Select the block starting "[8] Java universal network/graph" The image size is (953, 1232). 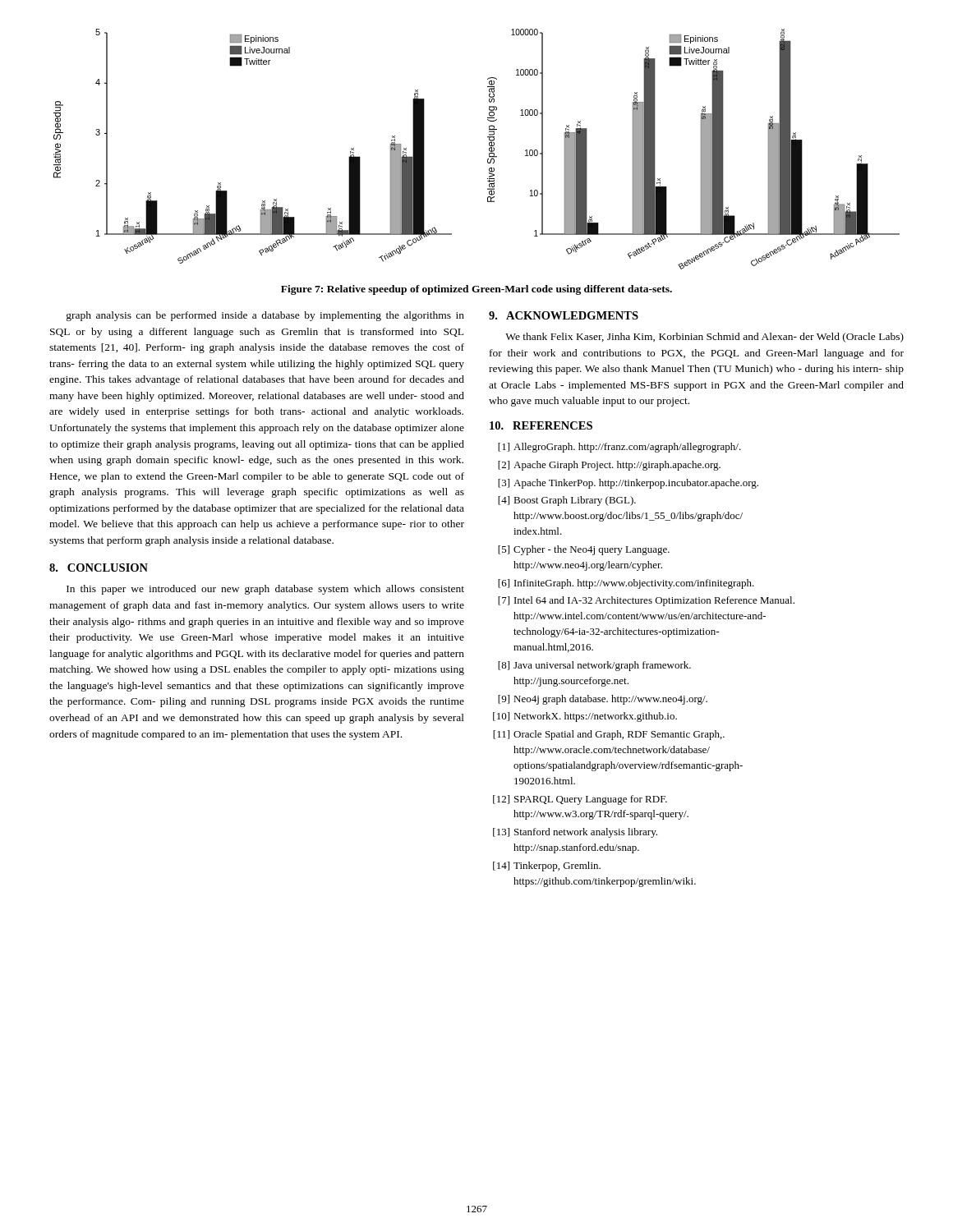(696, 673)
